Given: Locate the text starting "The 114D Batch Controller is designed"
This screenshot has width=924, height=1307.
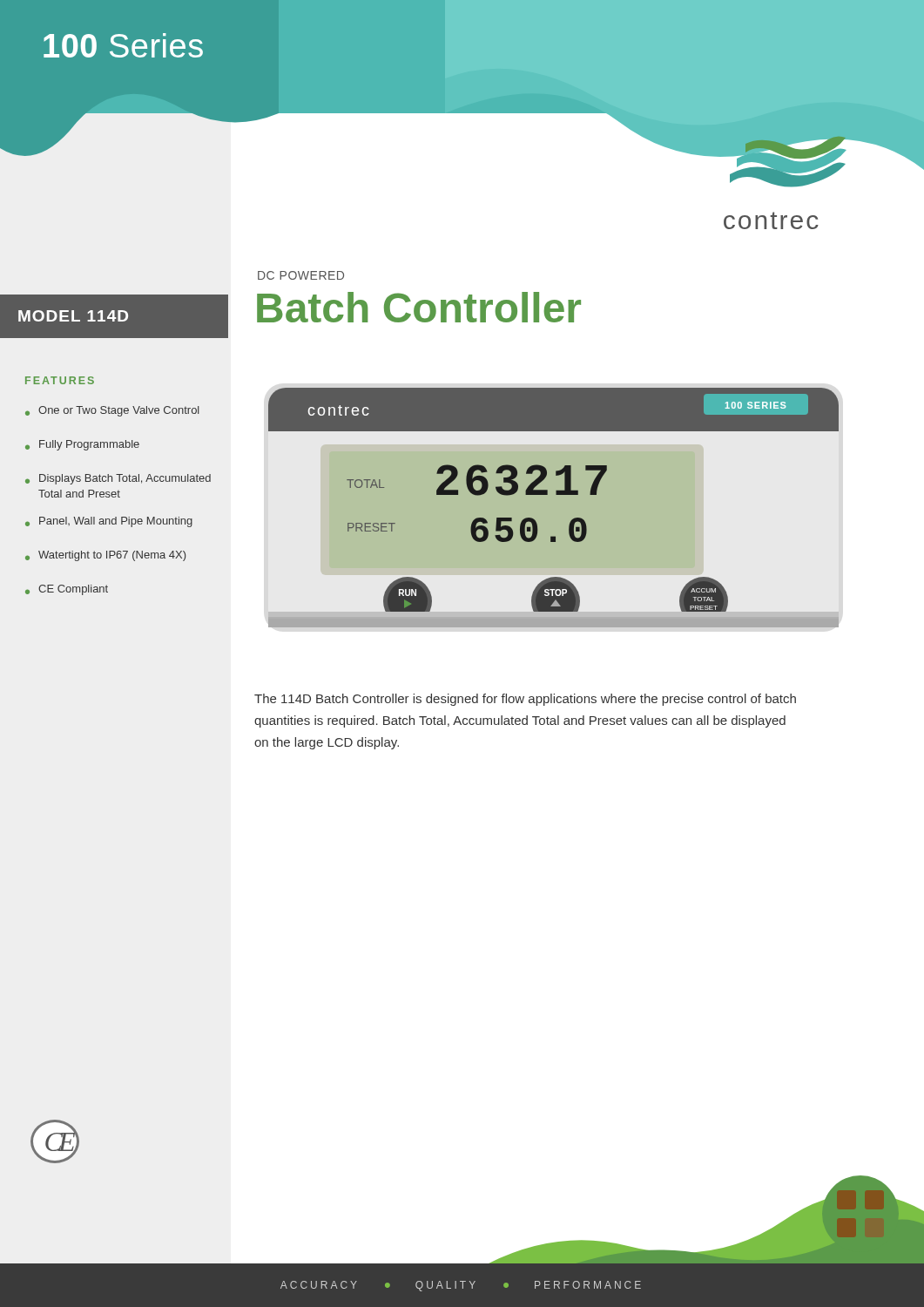Looking at the screenshot, I should point(525,720).
